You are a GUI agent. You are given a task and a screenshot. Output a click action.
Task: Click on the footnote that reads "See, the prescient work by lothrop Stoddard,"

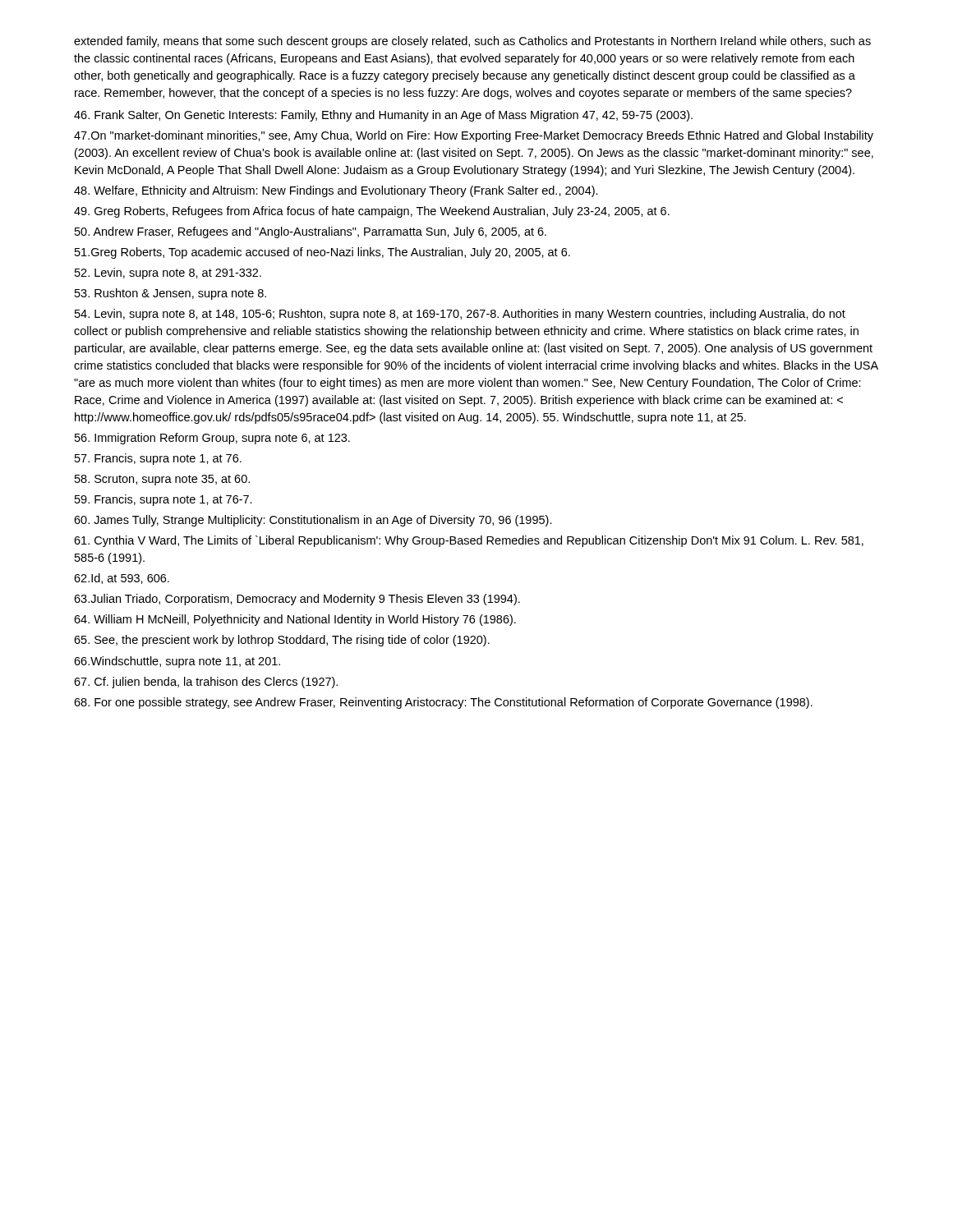coord(476,641)
